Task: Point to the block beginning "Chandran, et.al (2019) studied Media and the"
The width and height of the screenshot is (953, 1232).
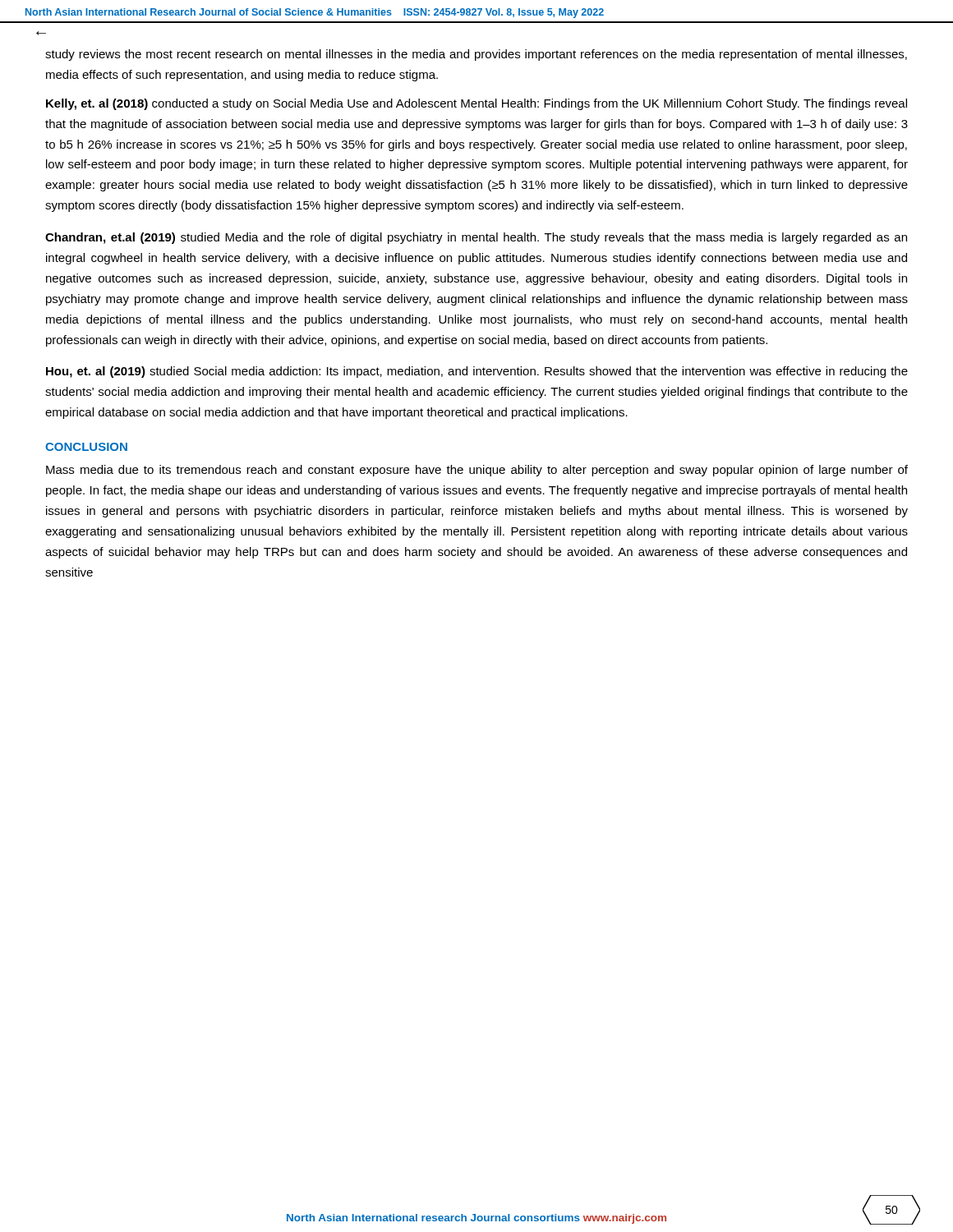Action: pyautogui.click(x=476, y=288)
